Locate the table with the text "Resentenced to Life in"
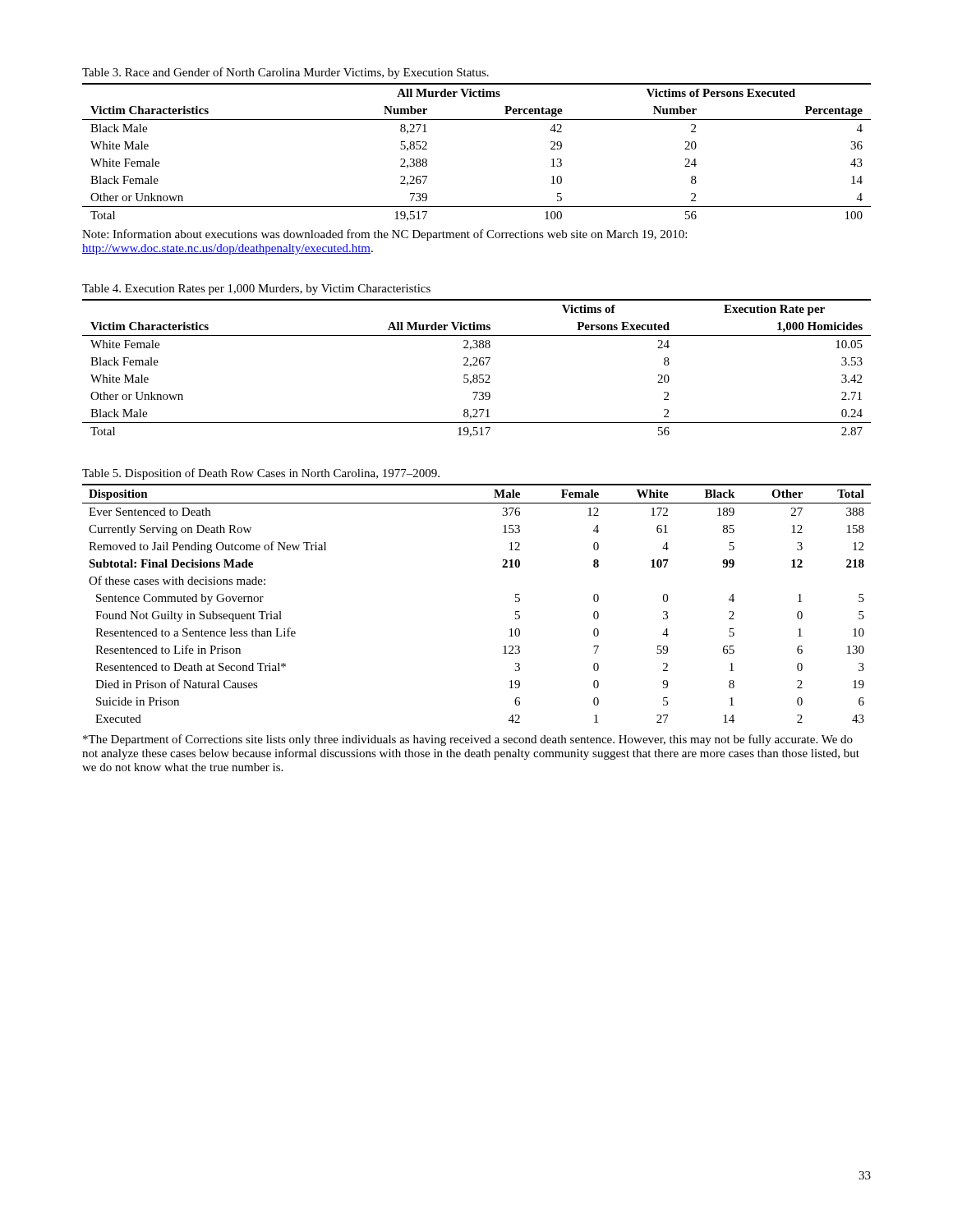The height and width of the screenshot is (1232, 953). click(x=476, y=606)
